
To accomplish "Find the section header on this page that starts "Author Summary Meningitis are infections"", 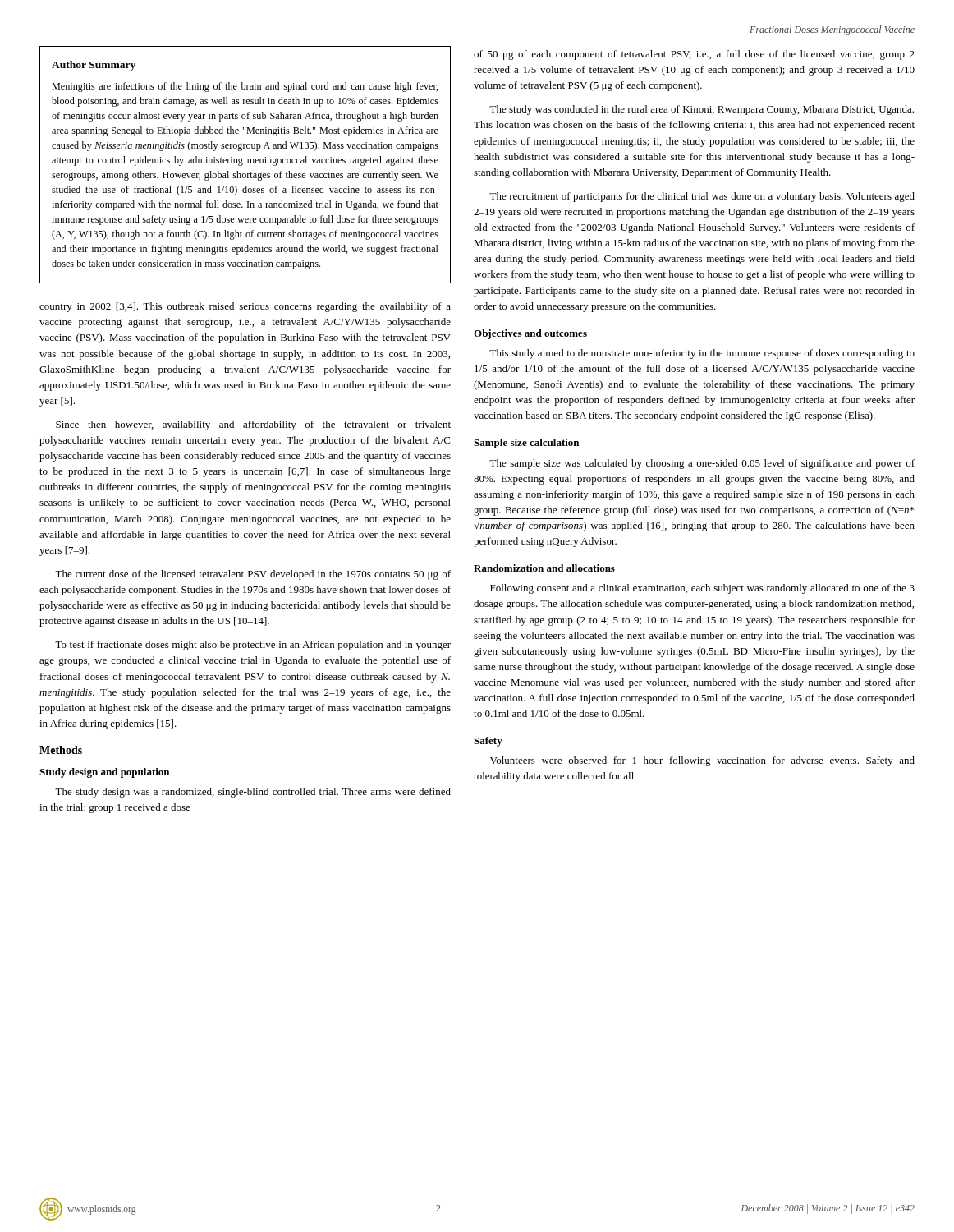I will 245,164.
